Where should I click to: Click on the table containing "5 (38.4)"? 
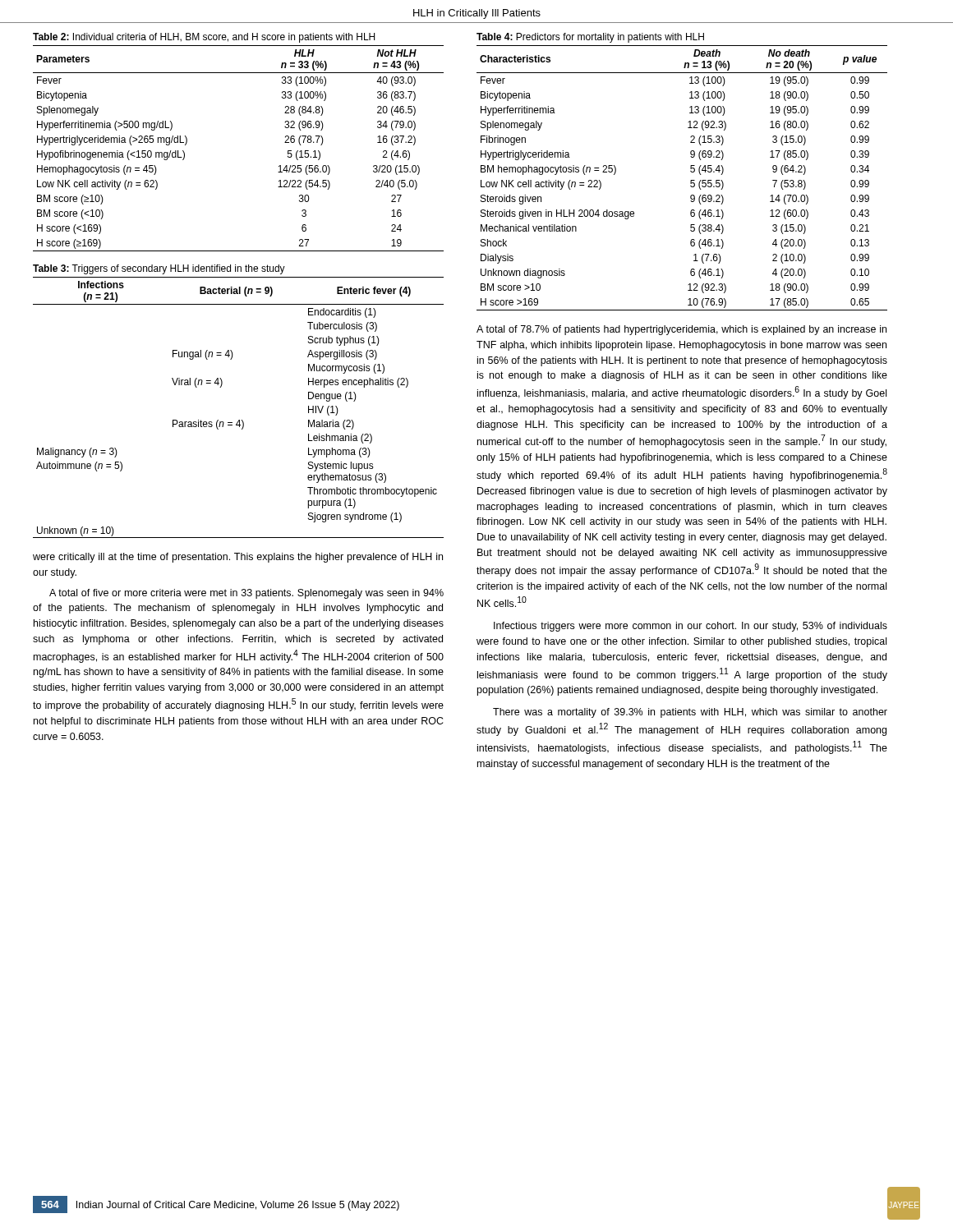tap(682, 178)
